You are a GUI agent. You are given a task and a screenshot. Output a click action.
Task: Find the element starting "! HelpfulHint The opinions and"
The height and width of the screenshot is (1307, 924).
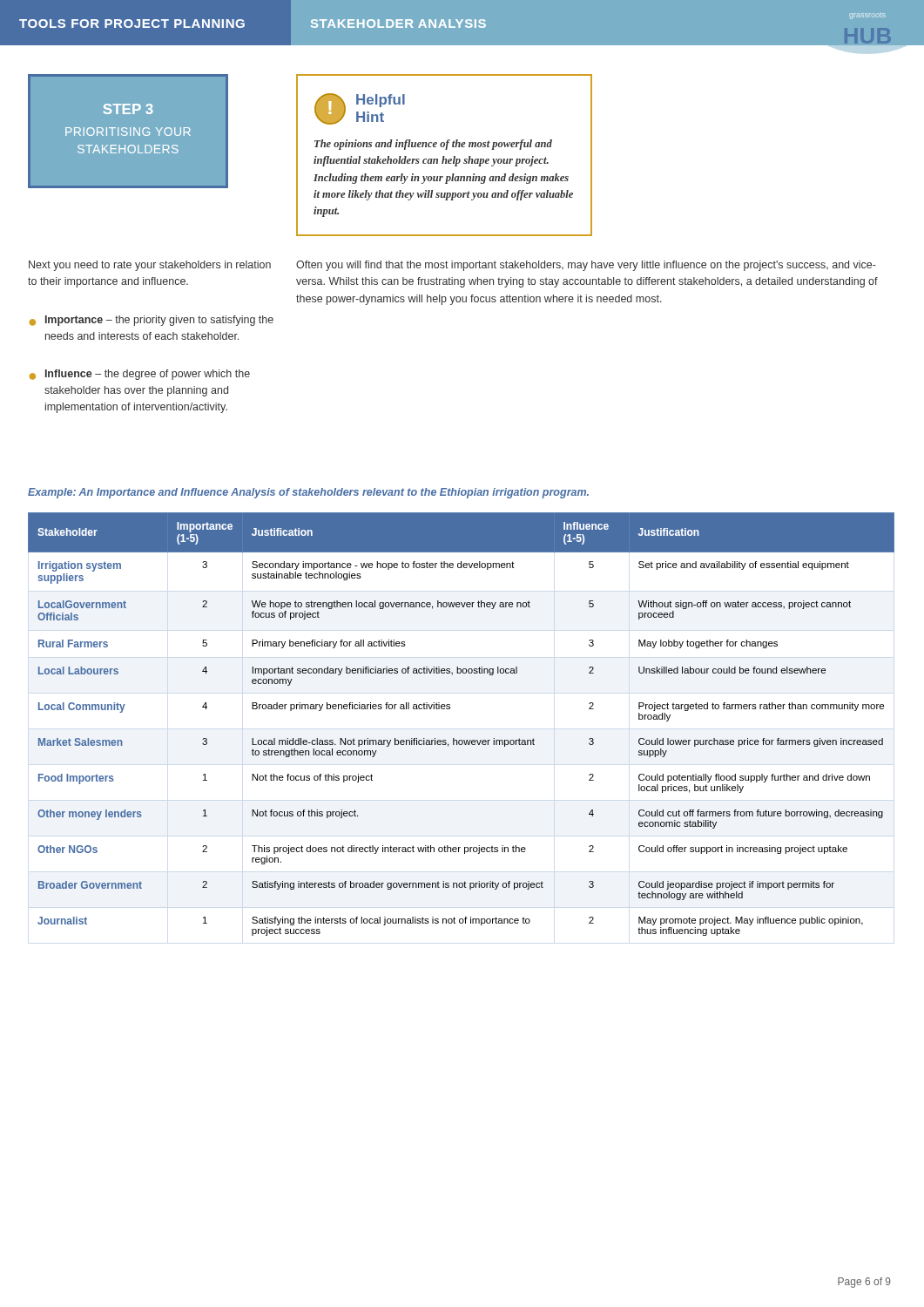[444, 156]
